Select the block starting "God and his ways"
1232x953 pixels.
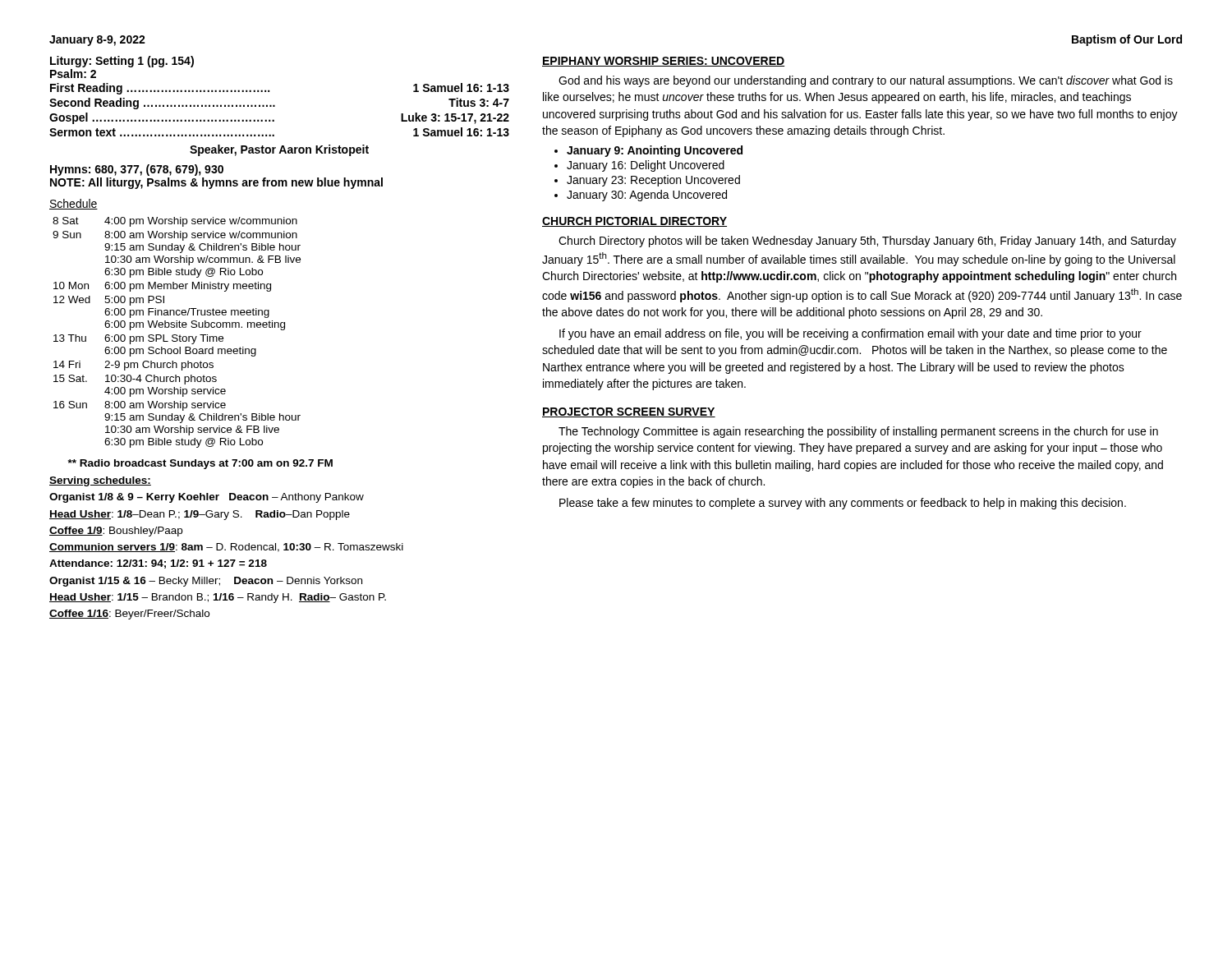tap(862, 106)
